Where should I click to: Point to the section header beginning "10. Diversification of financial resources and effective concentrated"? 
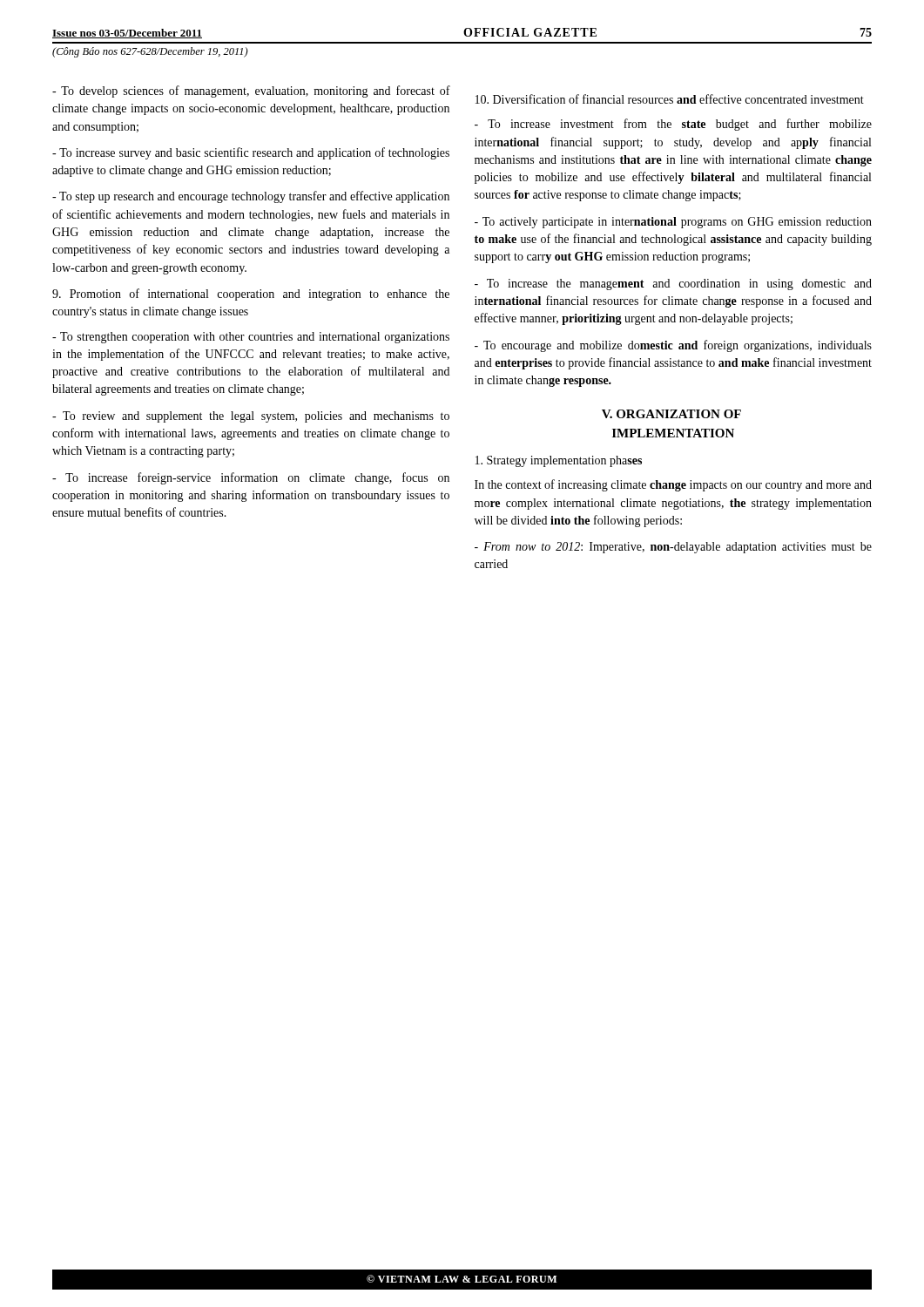[x=669, y=100]
